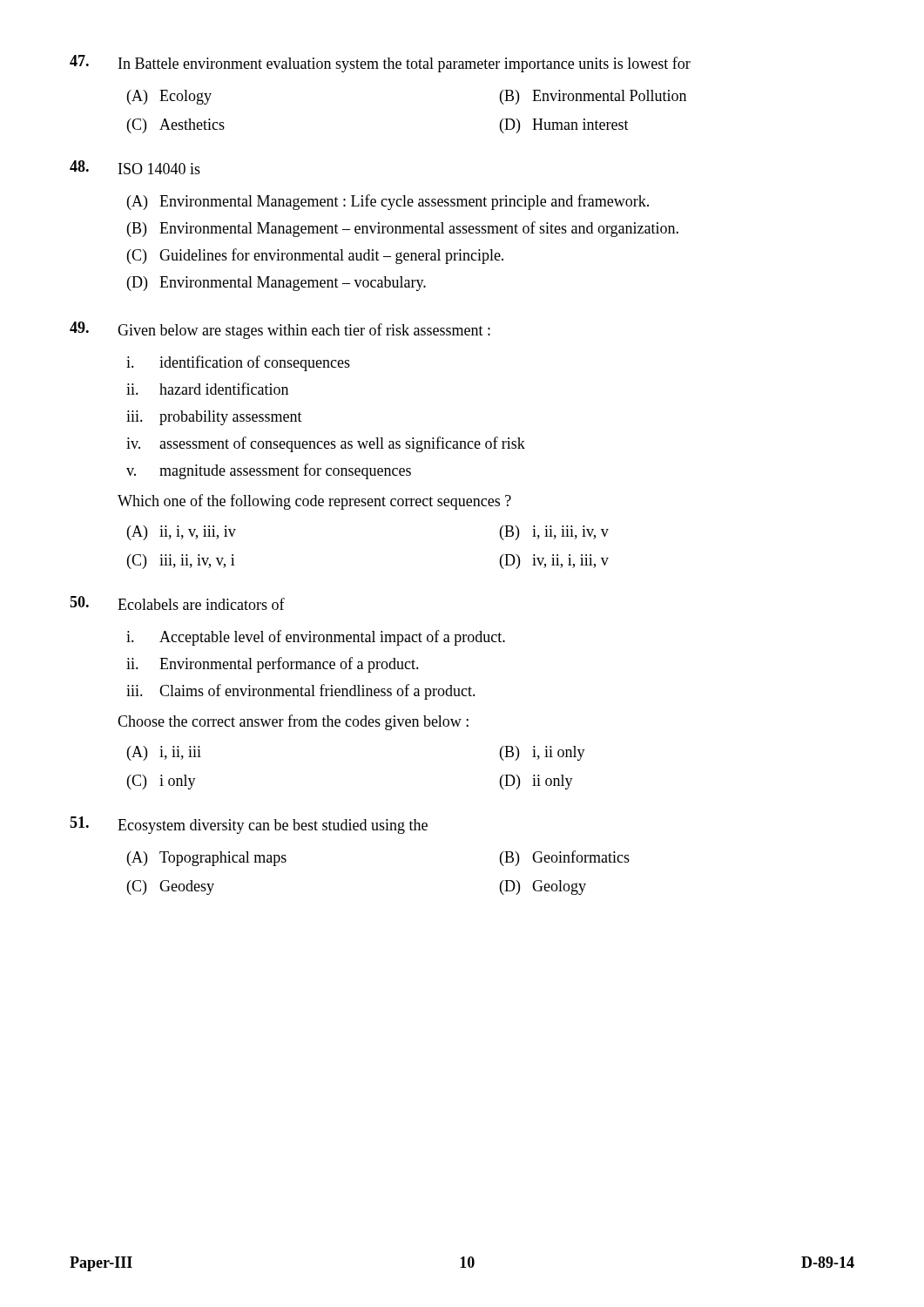Find the block starting "iii.Claims of environmental friendliness of a"
924x1307 pixels.
pos(301,691)
